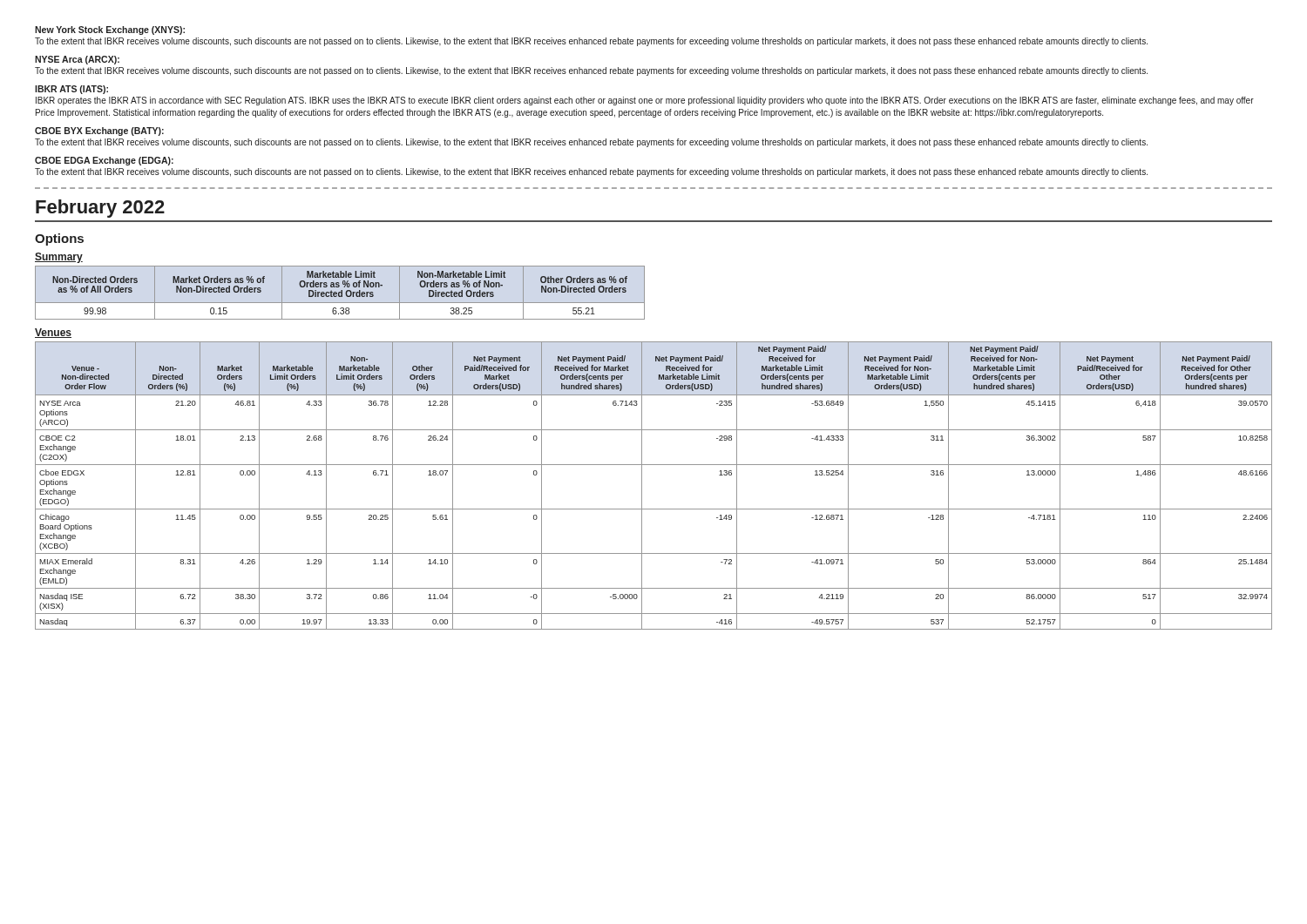Point to "IBKR ATS (IATS):"
The image size is (1307, 924).
pos(72,89)
